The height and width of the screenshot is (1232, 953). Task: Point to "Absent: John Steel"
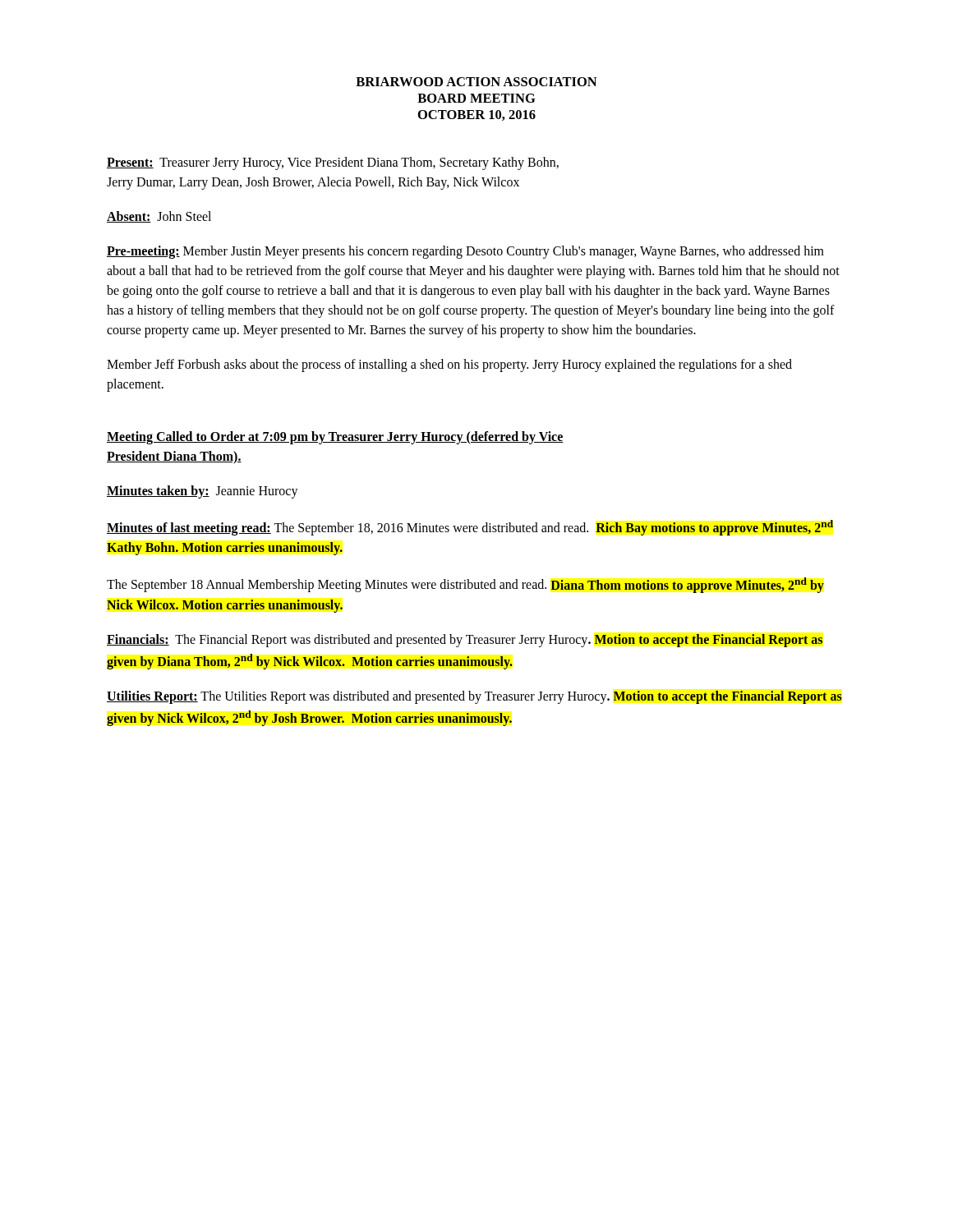159,217
